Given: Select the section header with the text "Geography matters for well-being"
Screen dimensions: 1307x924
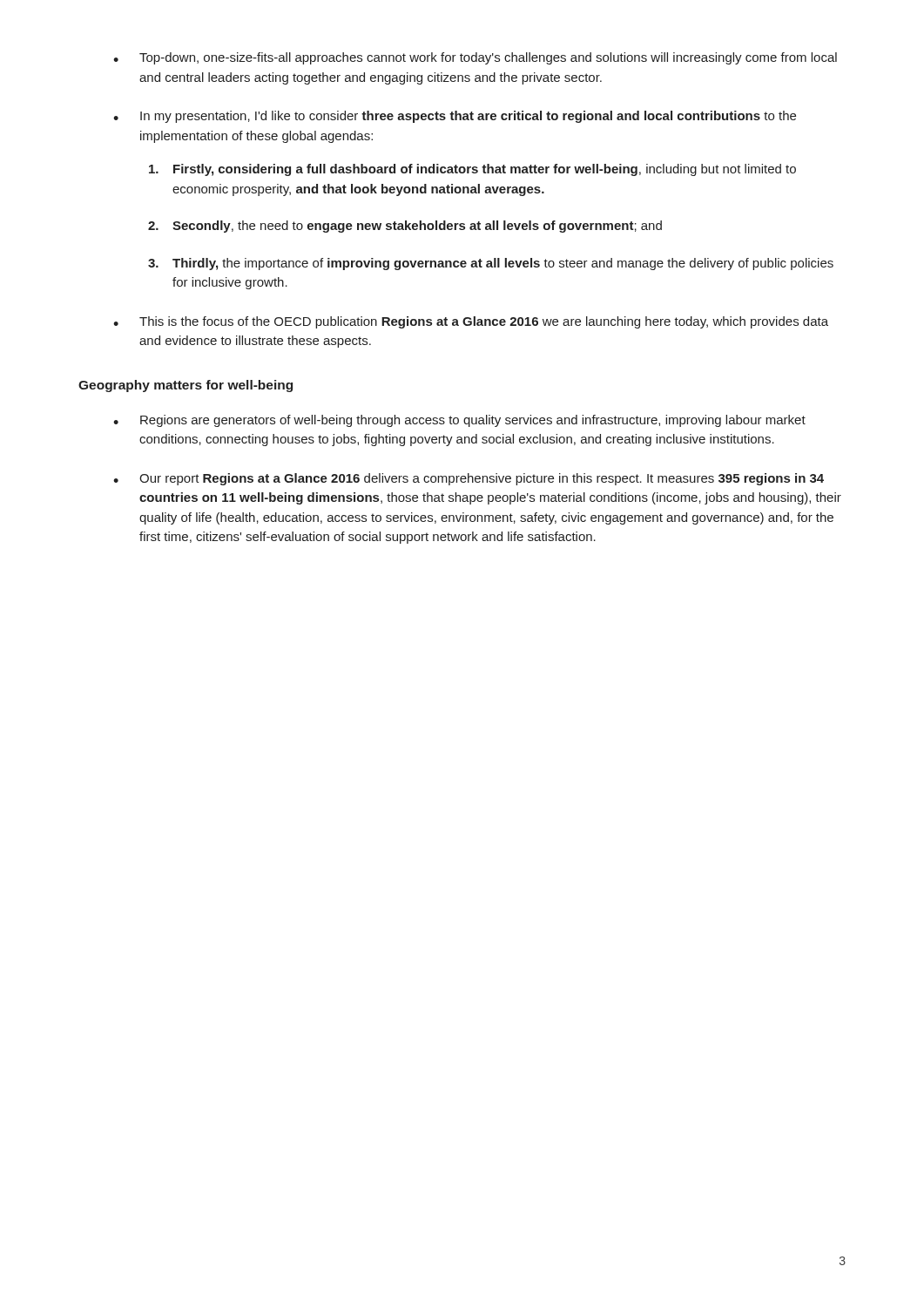Looking at the screenshot, I should (x=186, y=384).
